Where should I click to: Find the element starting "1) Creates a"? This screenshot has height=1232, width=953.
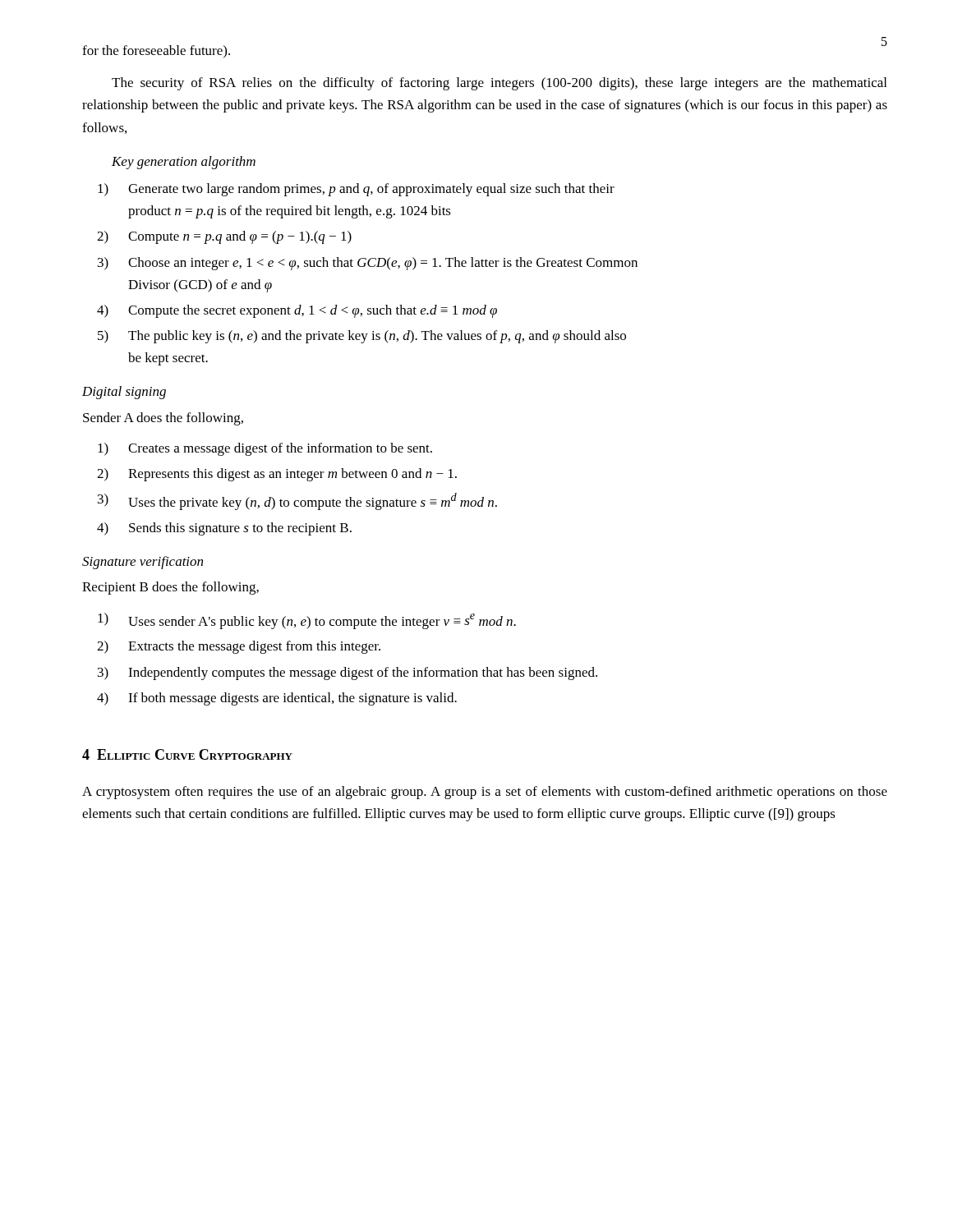(x=265, y=449)
